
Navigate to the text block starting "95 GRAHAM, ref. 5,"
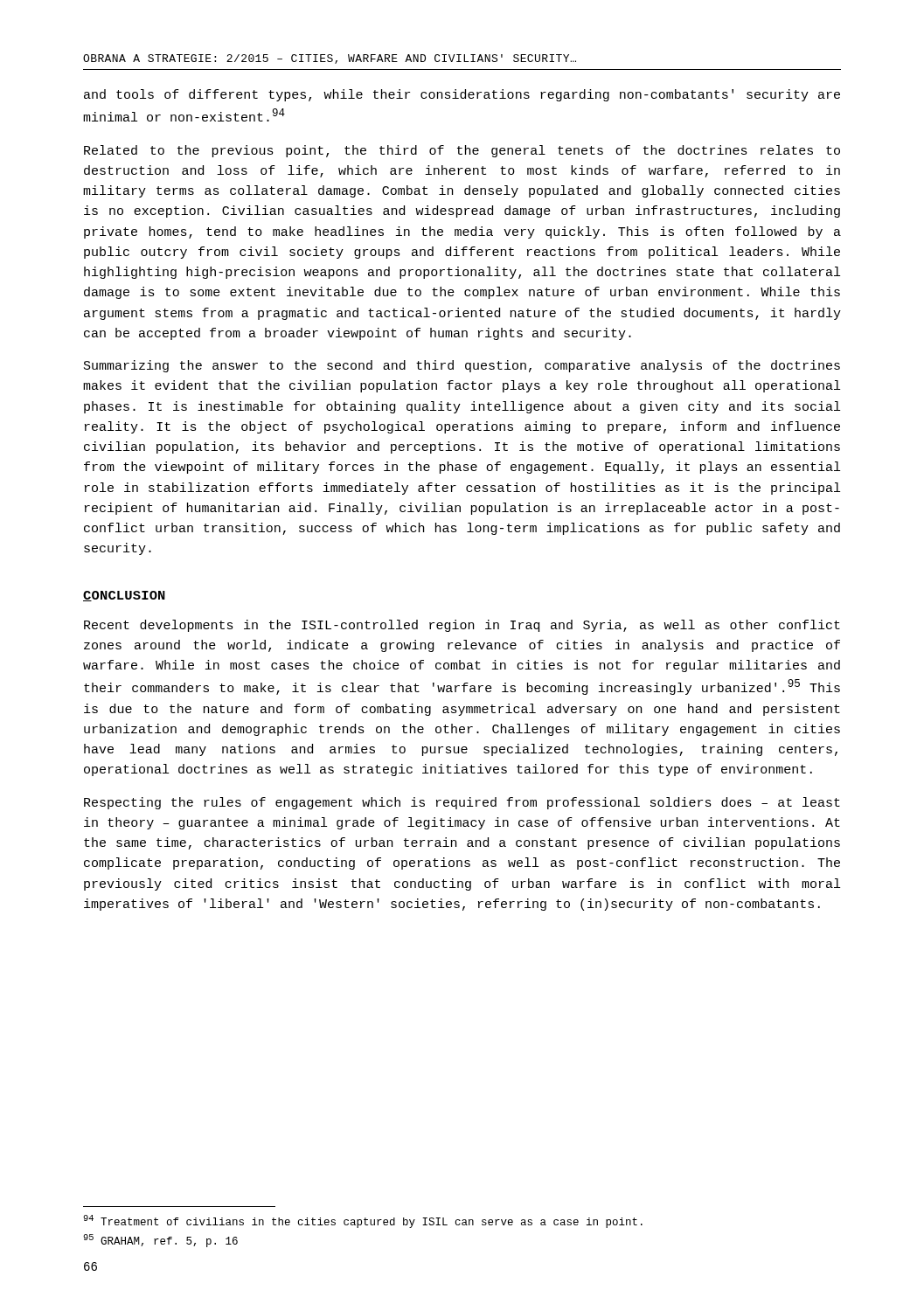pyautogui.click(x=161, y=1240)
